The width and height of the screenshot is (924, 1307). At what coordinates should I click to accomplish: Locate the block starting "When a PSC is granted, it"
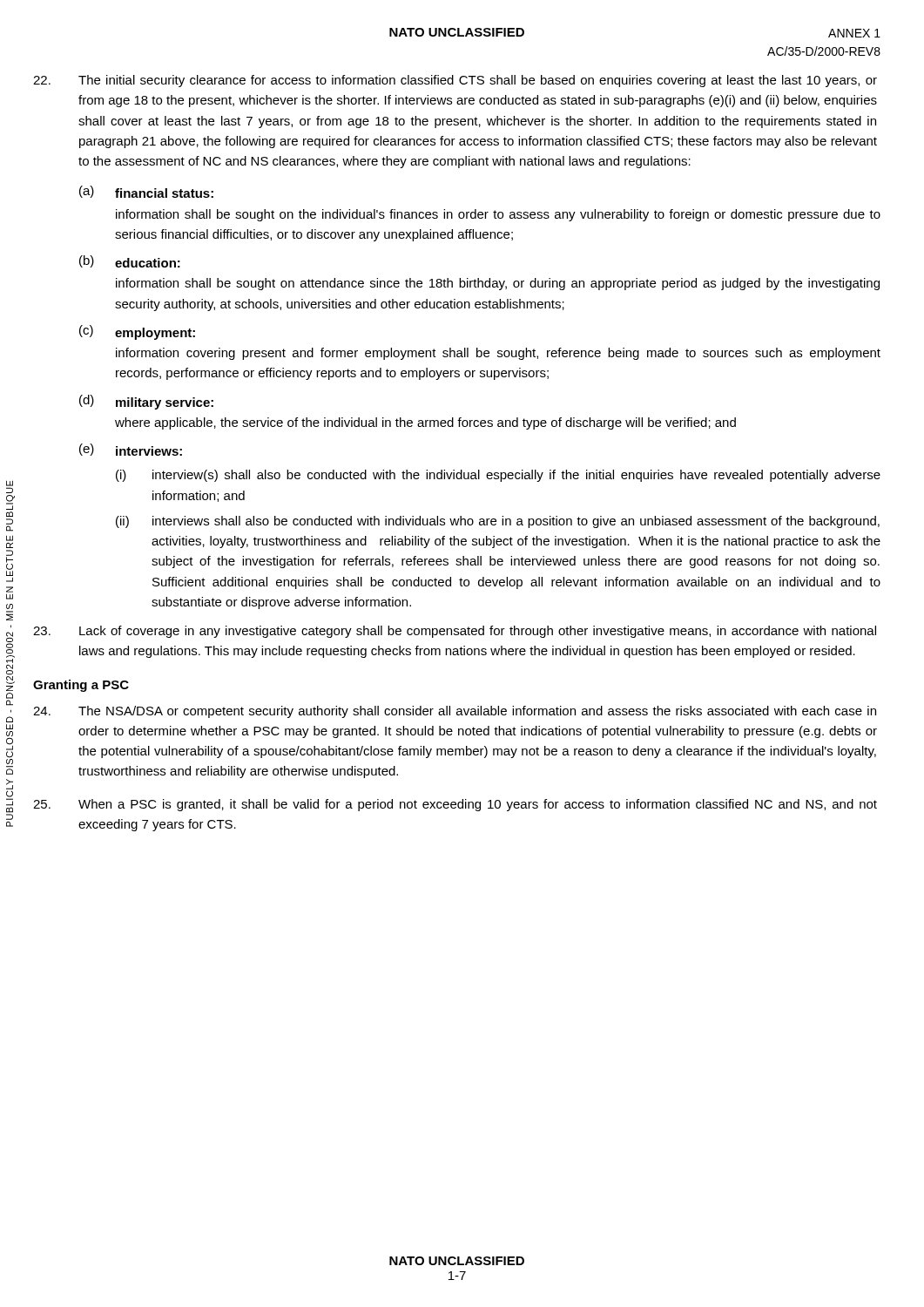coord(455,814)
